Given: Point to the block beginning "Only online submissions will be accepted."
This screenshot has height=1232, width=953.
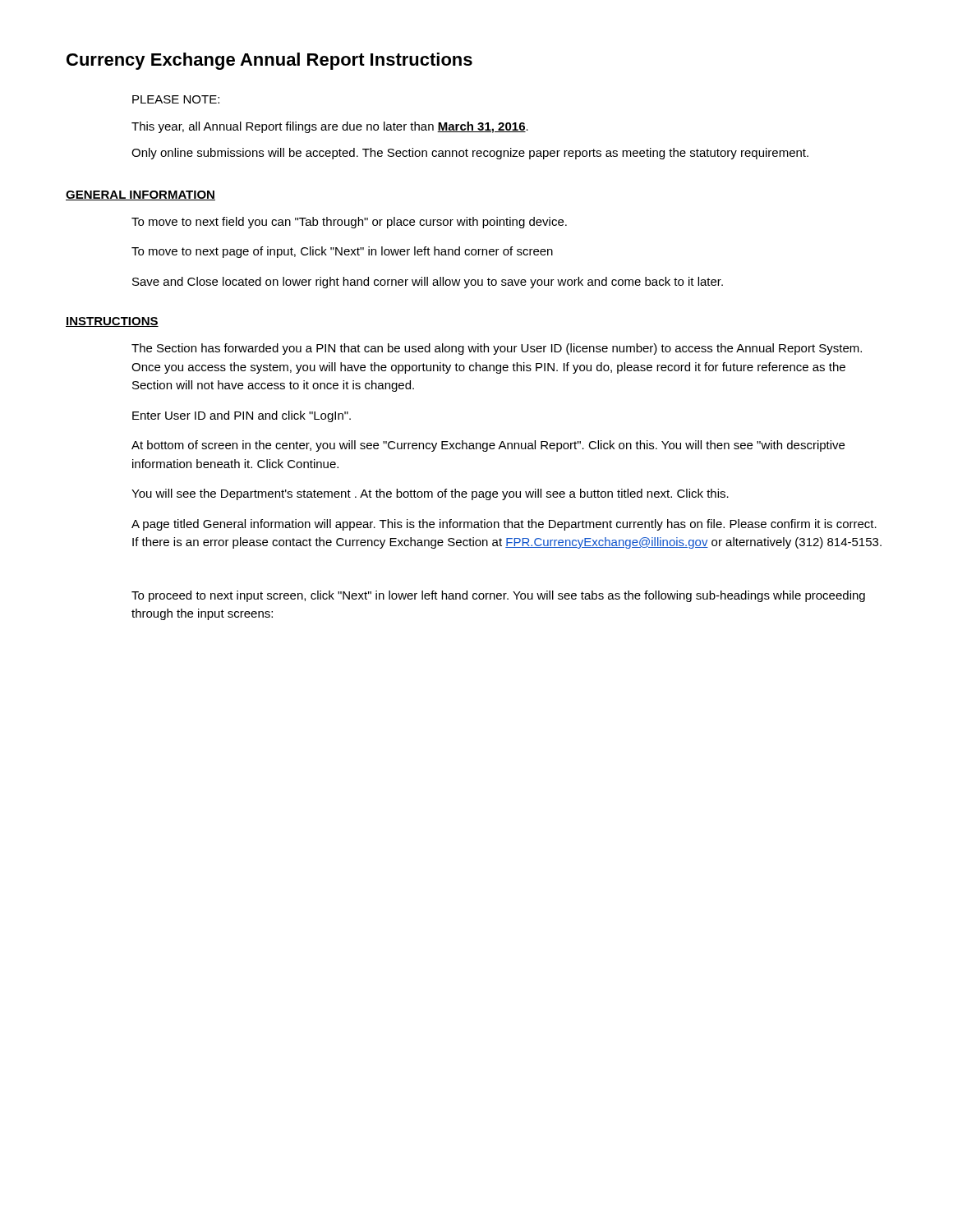Looking at the screenshot, I should coord(470,152).
